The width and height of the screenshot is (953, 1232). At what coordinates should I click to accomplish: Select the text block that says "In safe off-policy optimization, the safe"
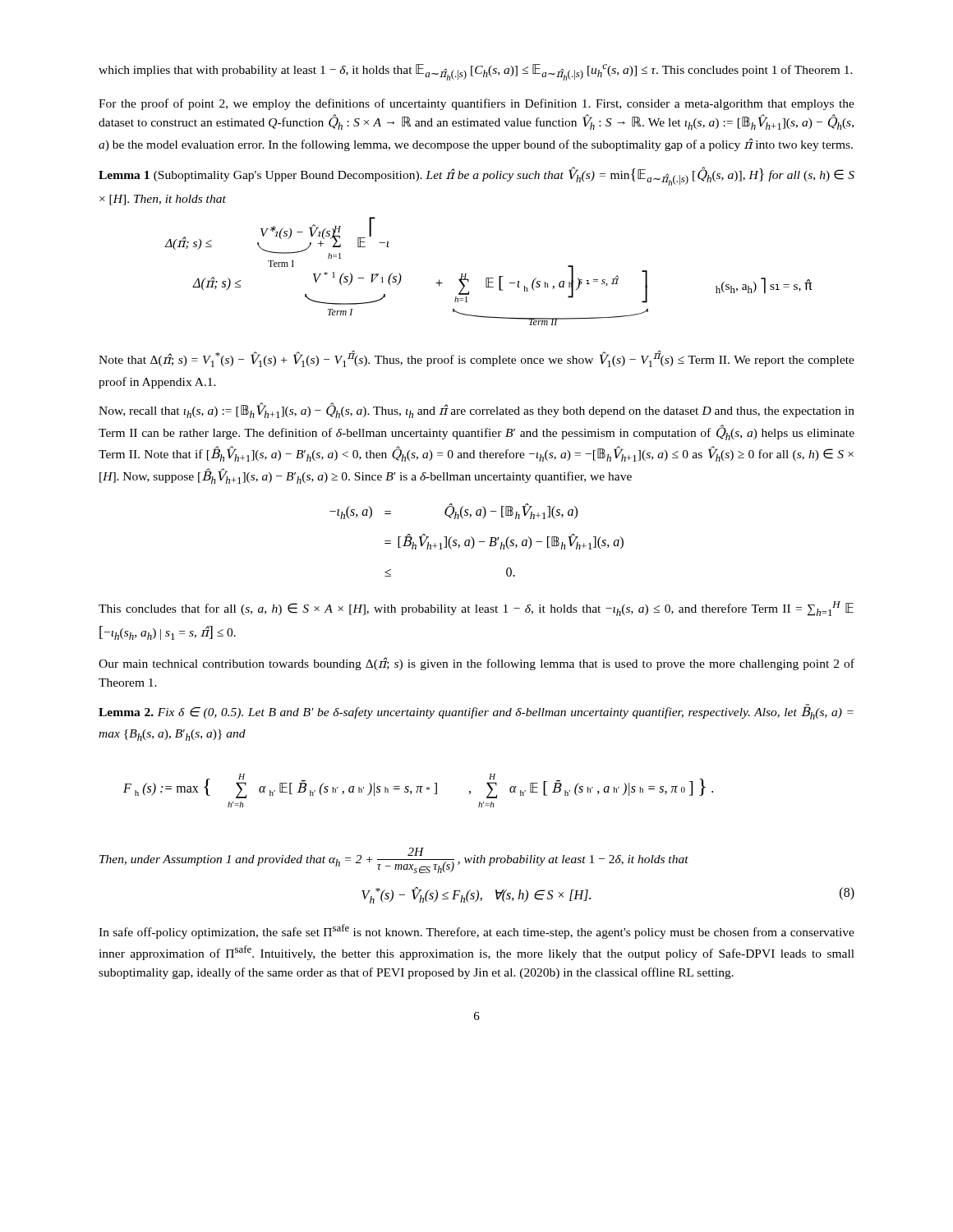click(476, 950)
